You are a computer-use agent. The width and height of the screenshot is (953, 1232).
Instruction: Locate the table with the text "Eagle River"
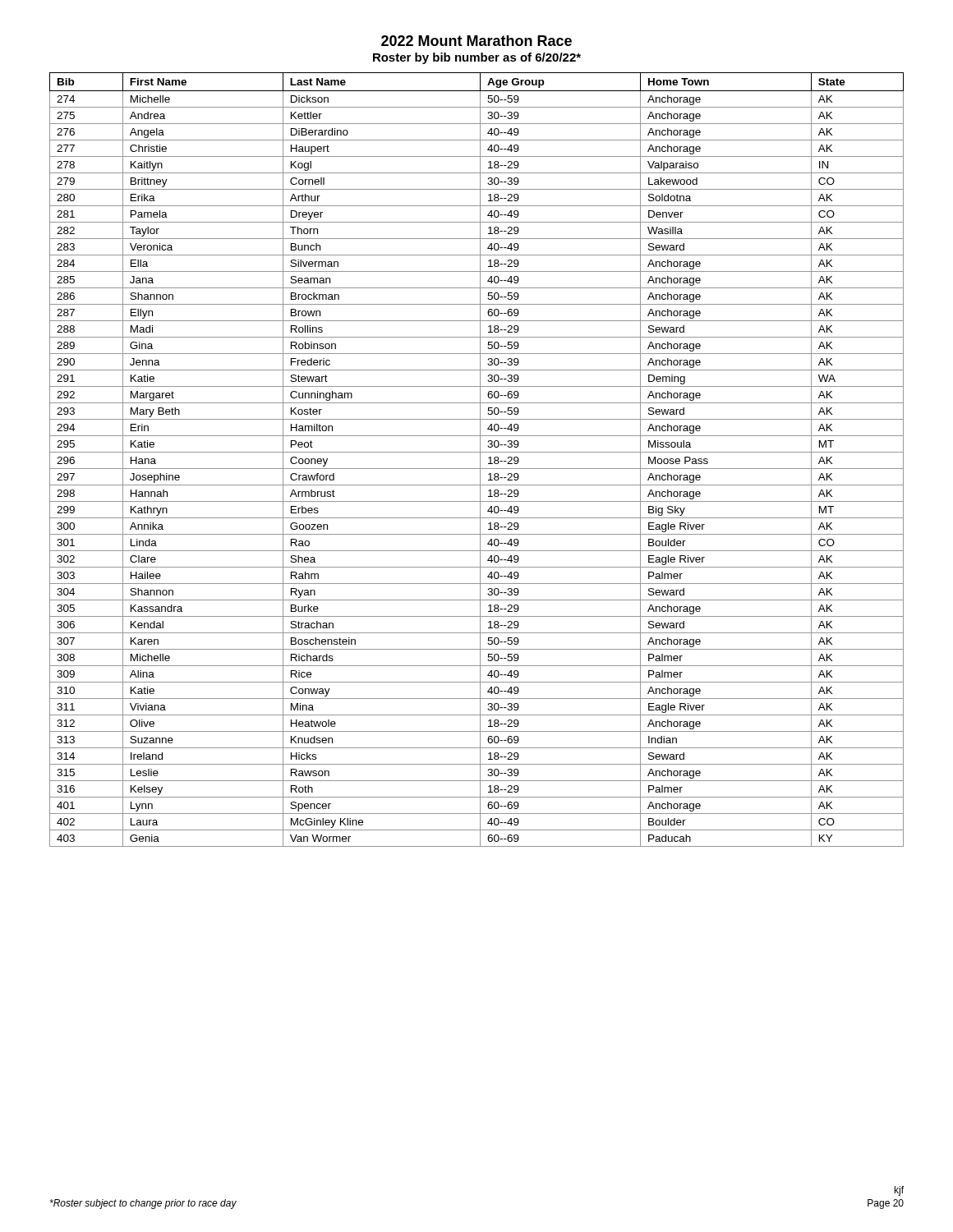(x=476, y=460)
